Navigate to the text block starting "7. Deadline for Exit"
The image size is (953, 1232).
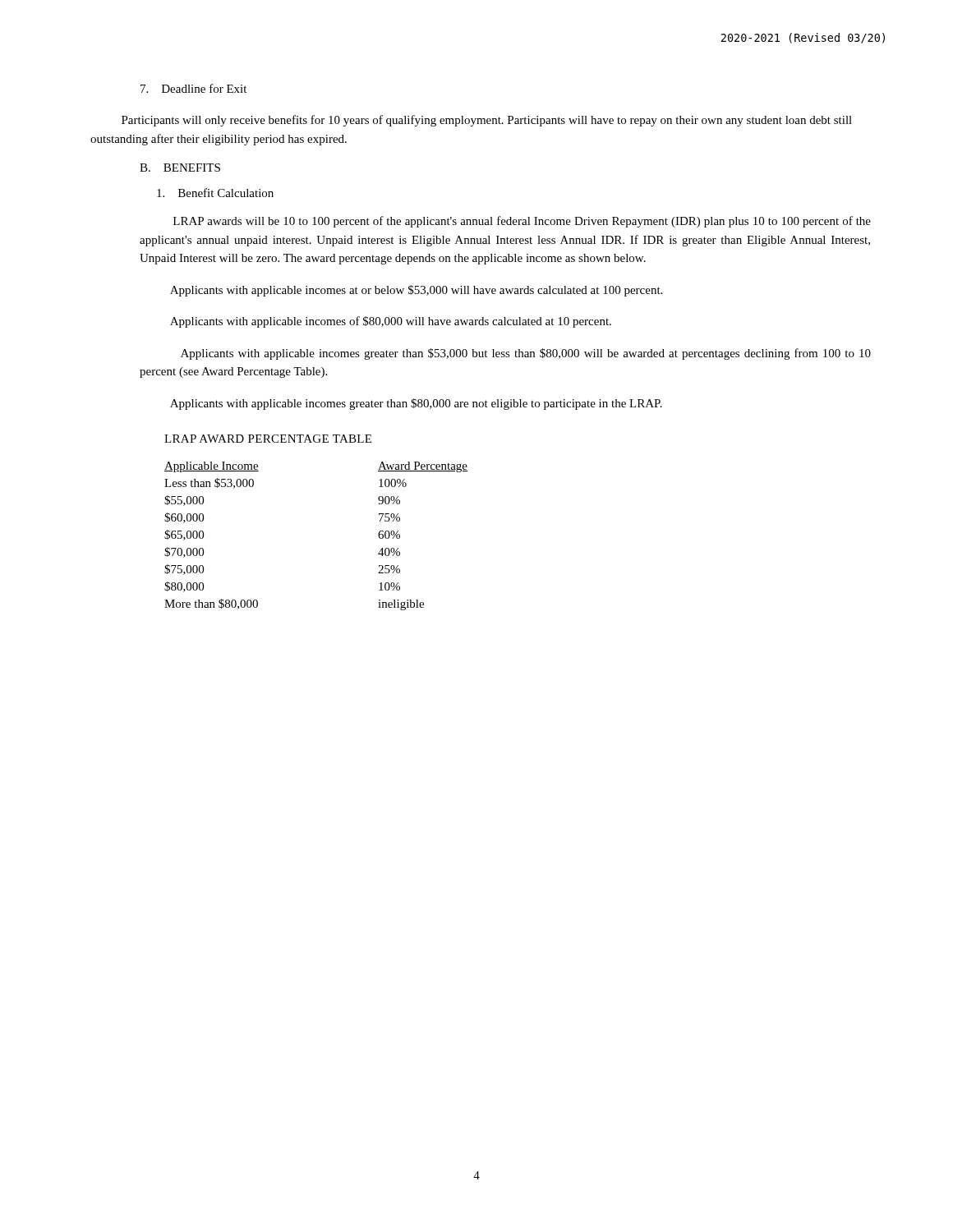pyautogui.click(x=193, y=89)
